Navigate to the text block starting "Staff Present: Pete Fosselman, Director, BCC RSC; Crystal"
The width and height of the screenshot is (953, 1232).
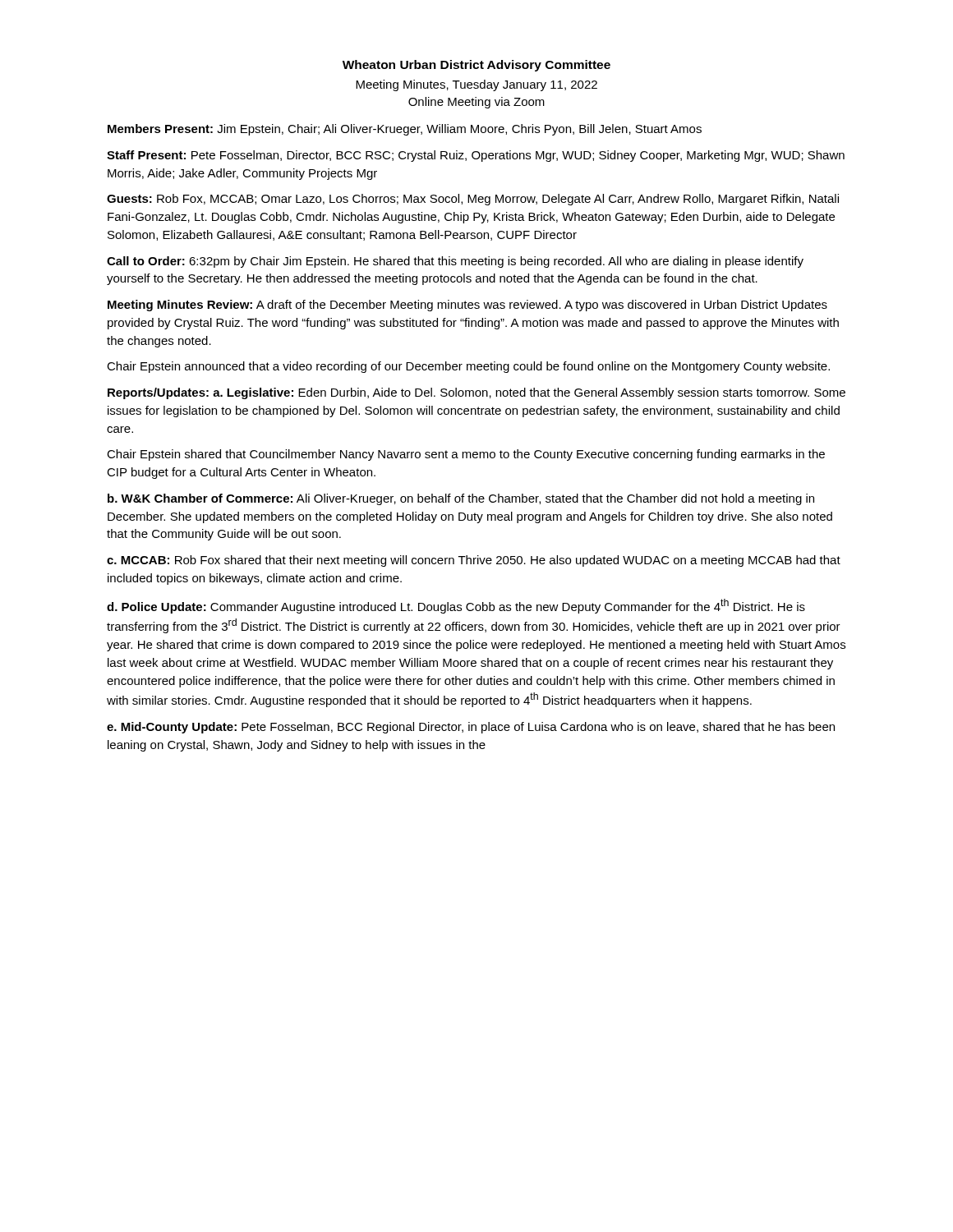(x=476, y=164)
